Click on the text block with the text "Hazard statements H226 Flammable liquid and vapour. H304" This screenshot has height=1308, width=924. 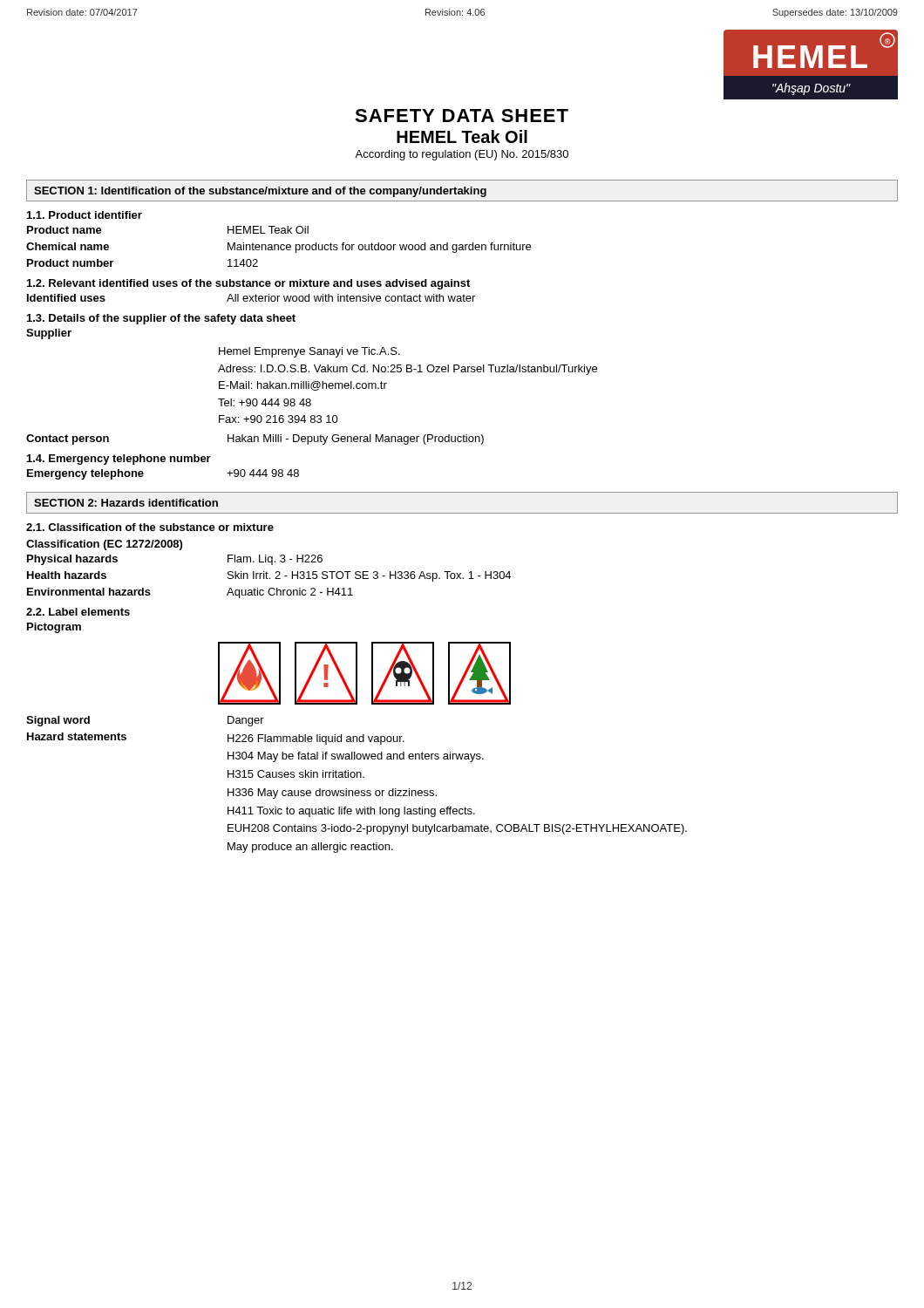pyautogui.click(x=357, y=793)
